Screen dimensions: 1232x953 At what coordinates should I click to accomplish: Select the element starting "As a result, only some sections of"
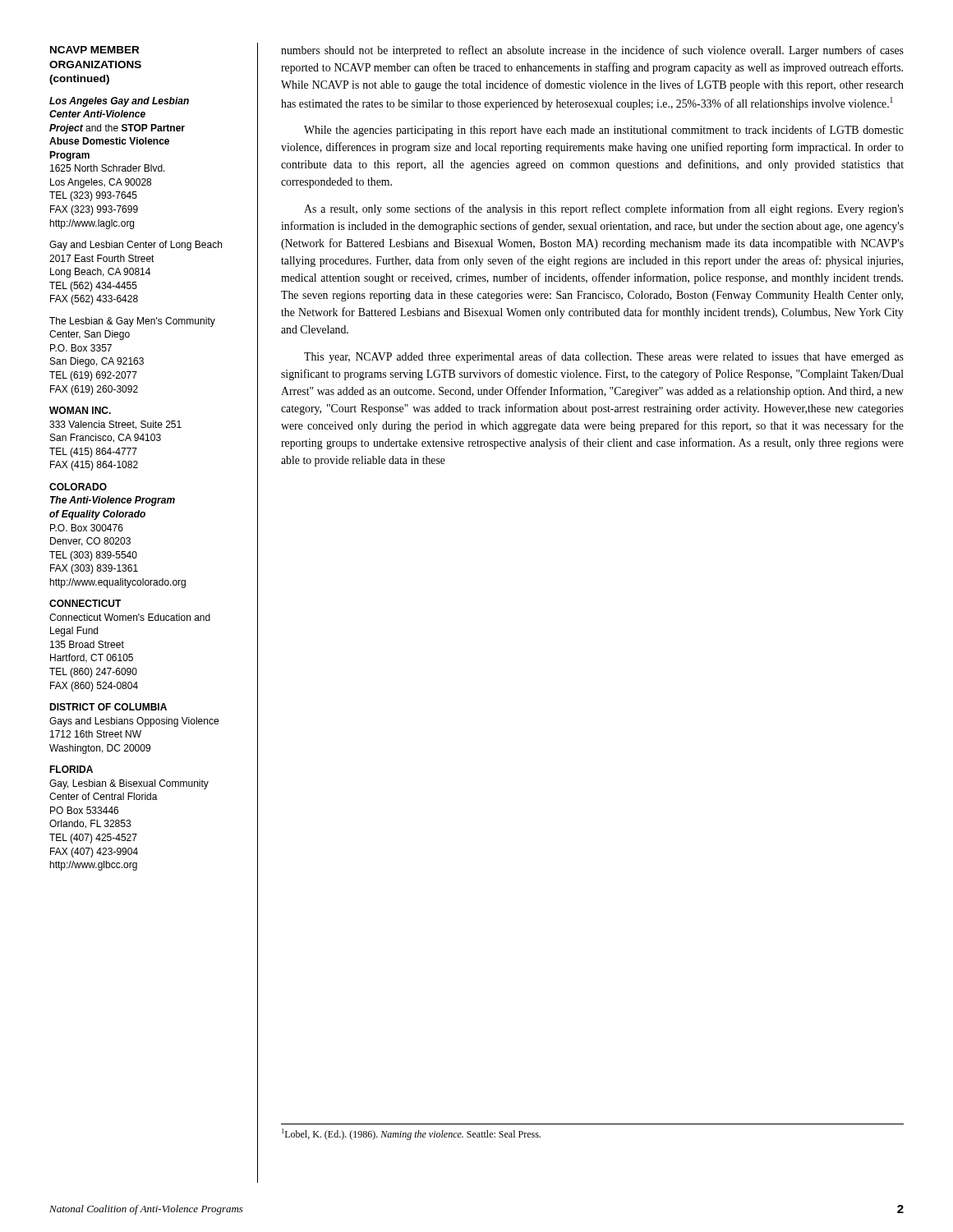click(x=592, y=270)
